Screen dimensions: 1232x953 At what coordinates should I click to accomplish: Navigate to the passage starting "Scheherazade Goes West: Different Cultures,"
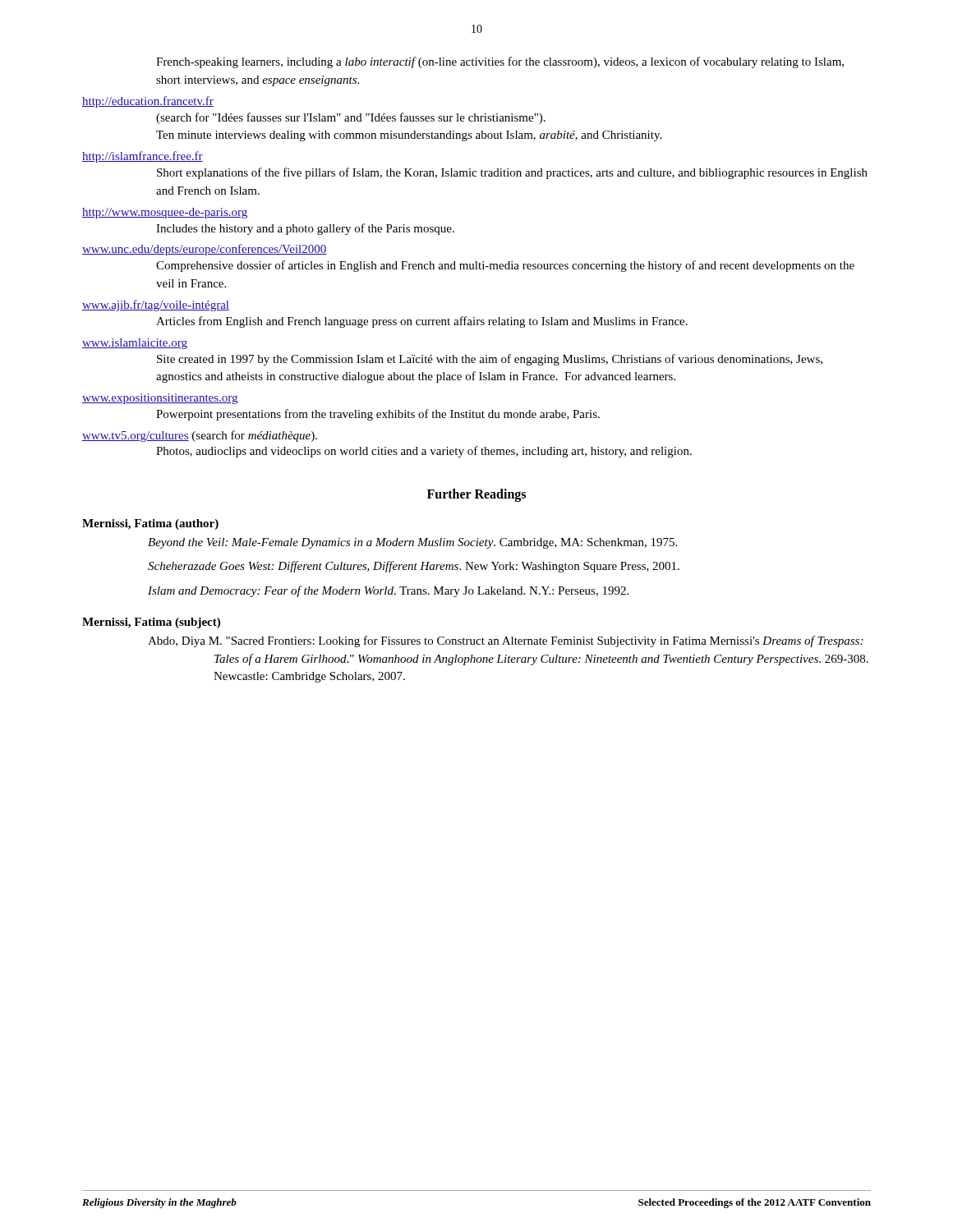pyautogui.click(x=414, y=566)
